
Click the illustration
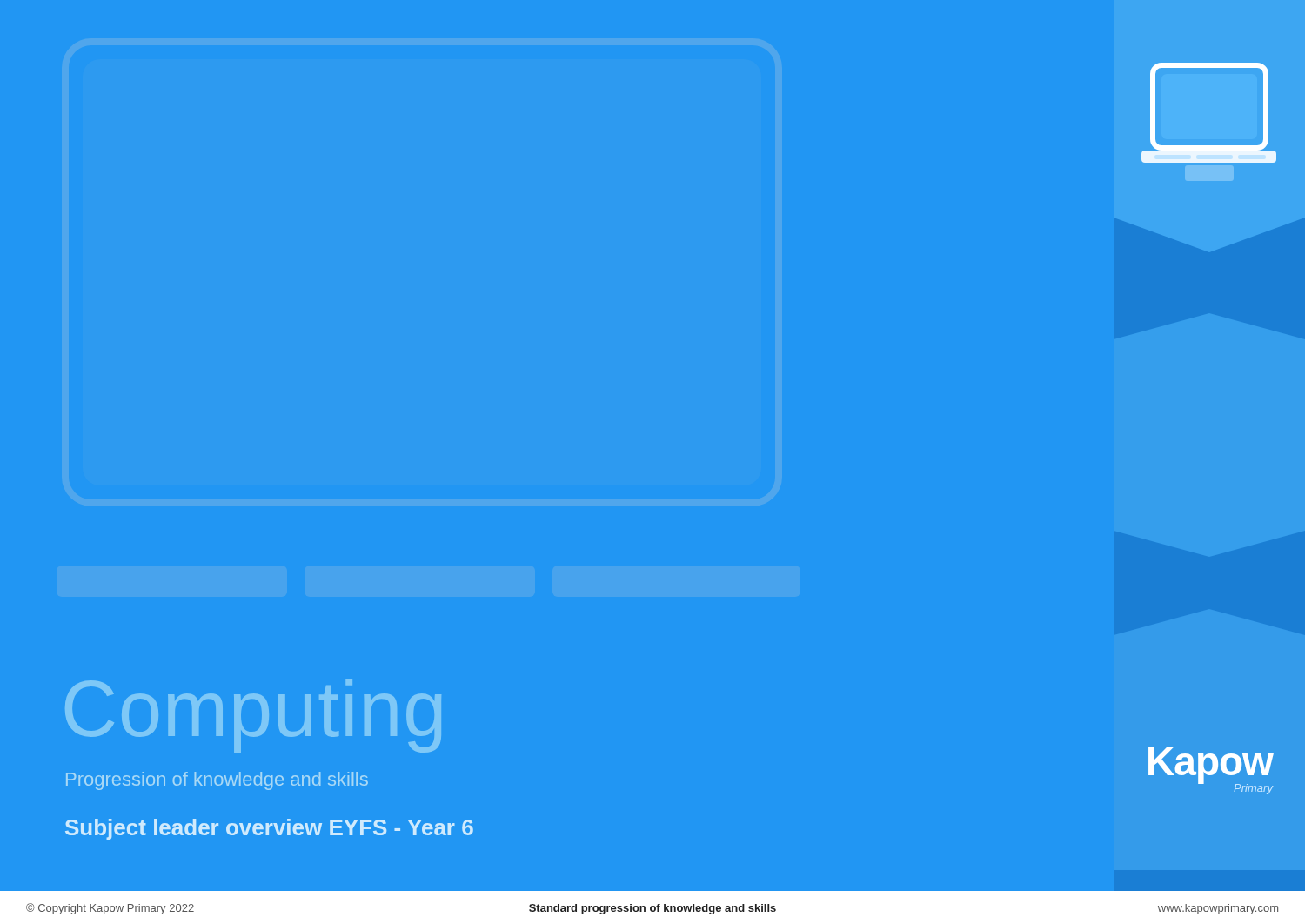pos(1209,462)
